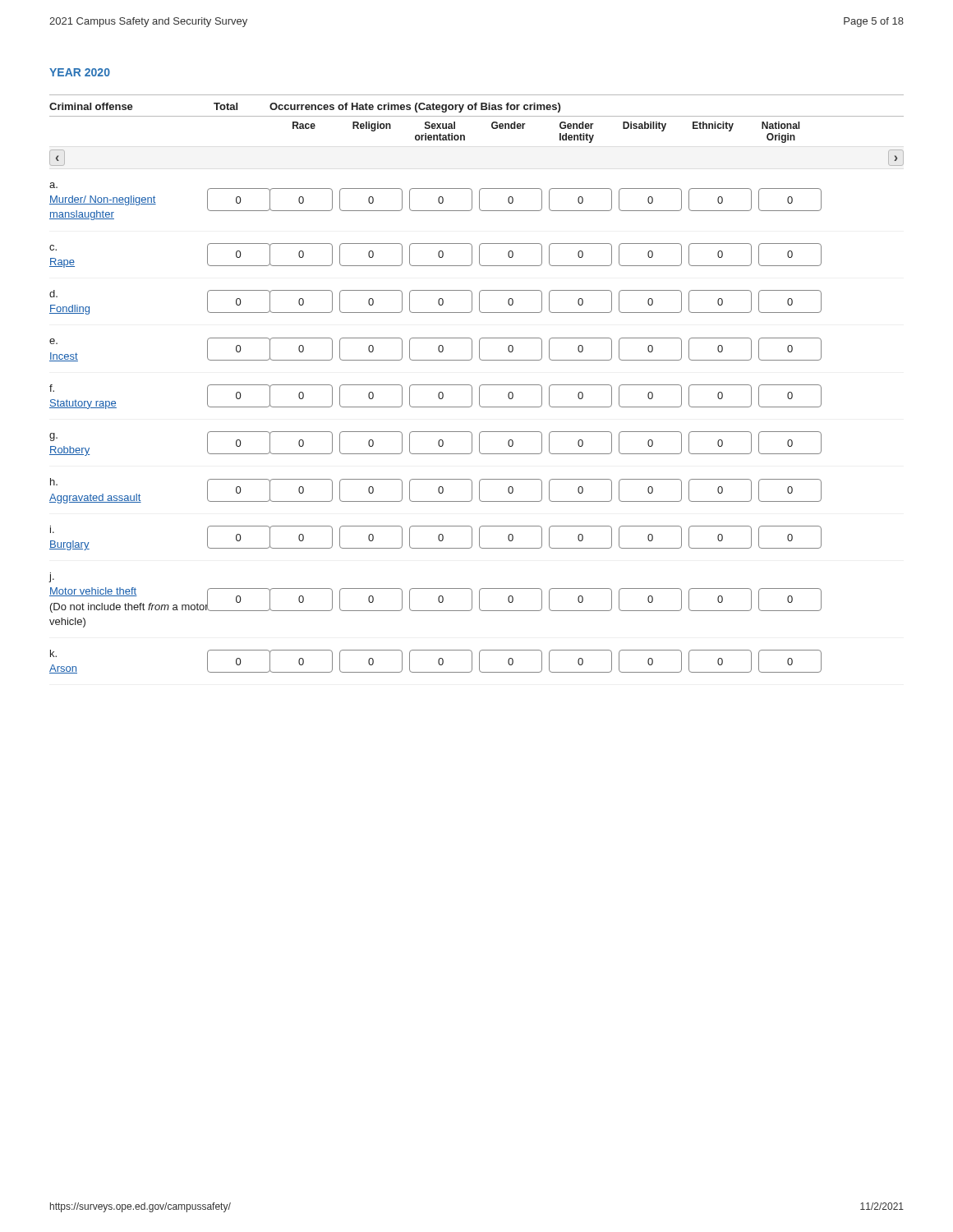Click on the section header that reads "YEAR 2020"
Image resolution: width=953 pixels, height=1232 pixels.
tap(80, 72)
